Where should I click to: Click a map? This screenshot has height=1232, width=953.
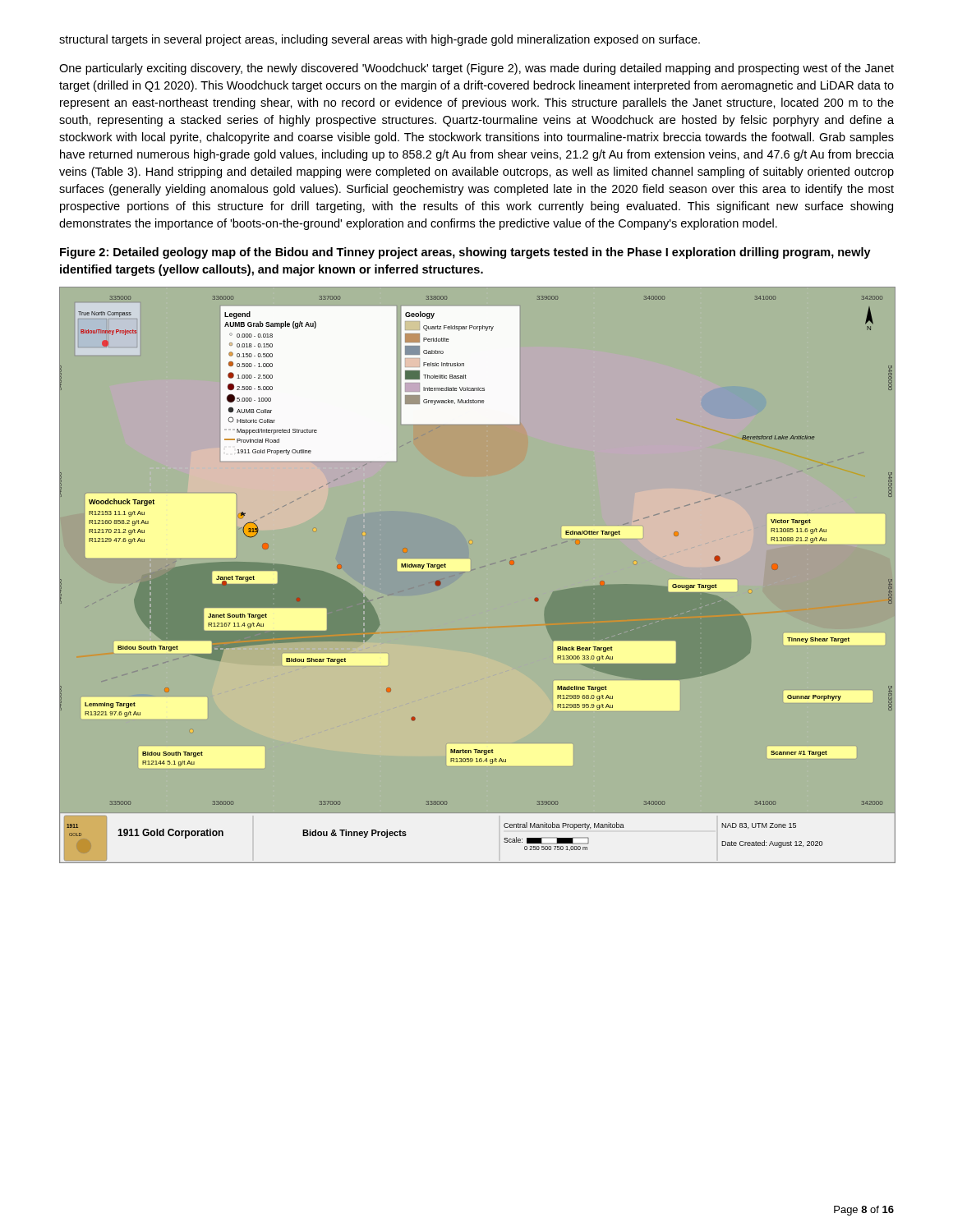(477, 575)
